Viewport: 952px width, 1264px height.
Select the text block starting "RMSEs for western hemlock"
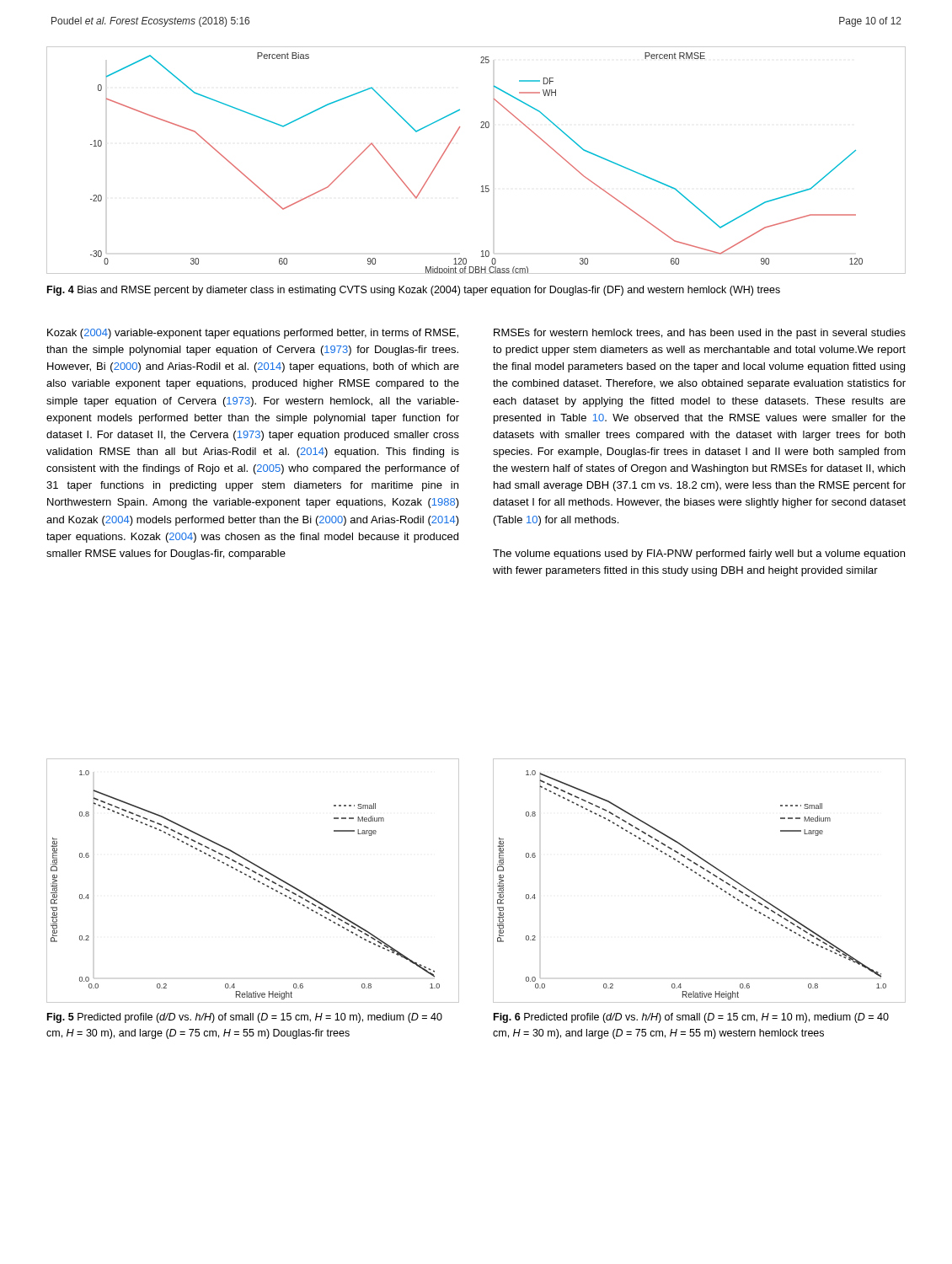pyautogui.click(x=699, y=451)
